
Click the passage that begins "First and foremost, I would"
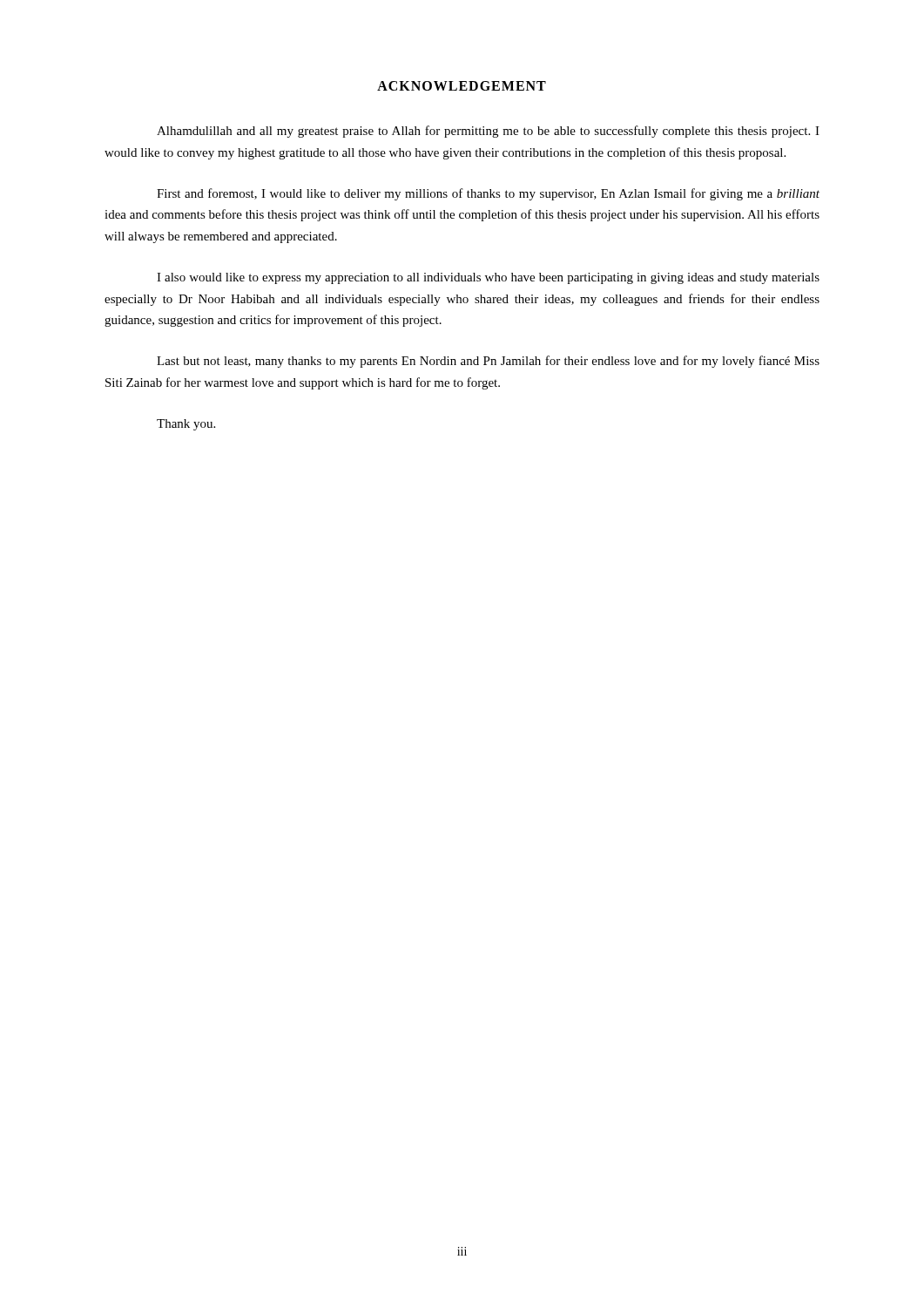[462, 215]
